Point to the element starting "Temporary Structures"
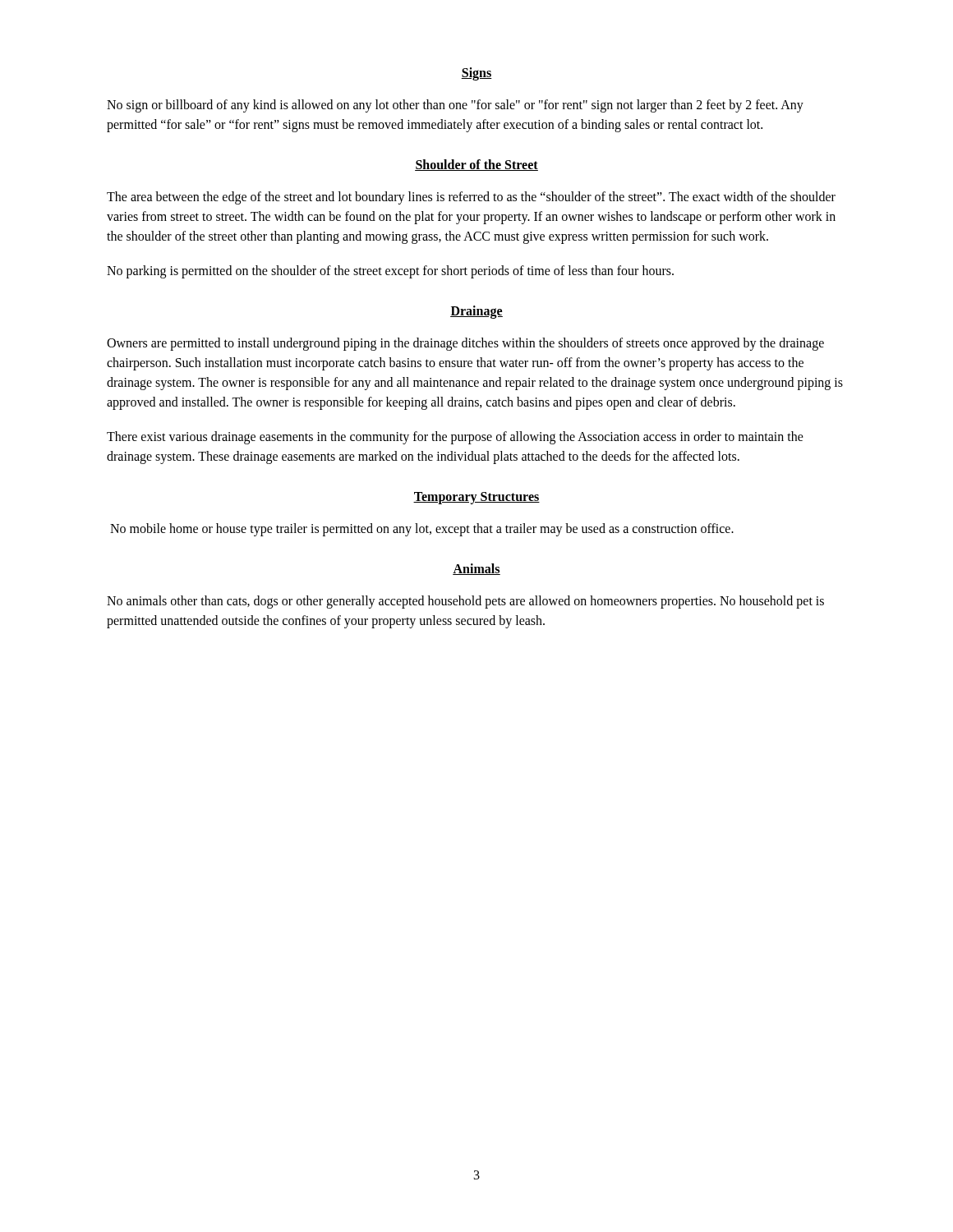The width and height of the screenshot is (953, 1232). 476,496
